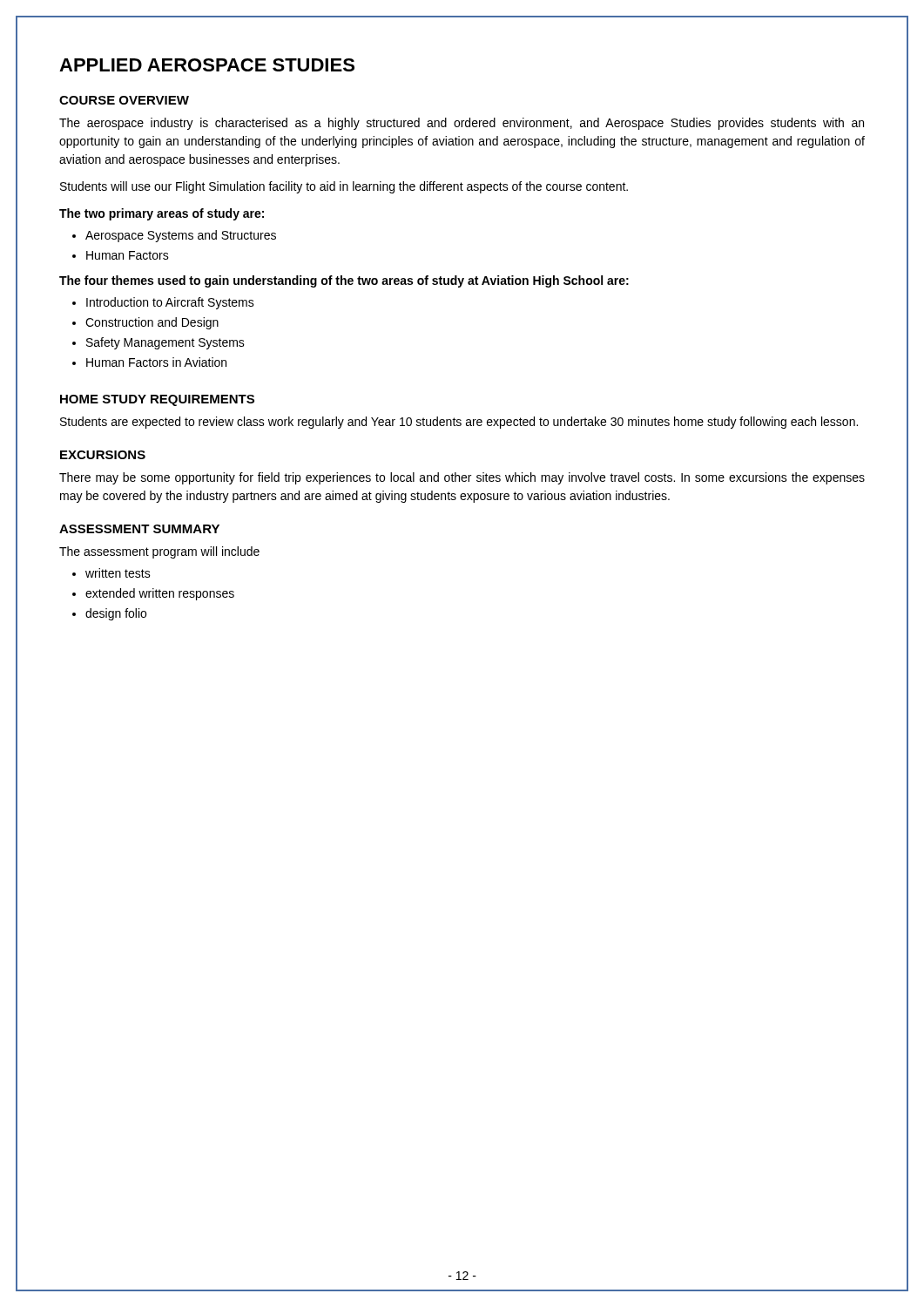Select the passage starting "Introduction to Aircraft"
Image resolution: width=924 pixels, height=1307 pixels.
pos(163,303)
